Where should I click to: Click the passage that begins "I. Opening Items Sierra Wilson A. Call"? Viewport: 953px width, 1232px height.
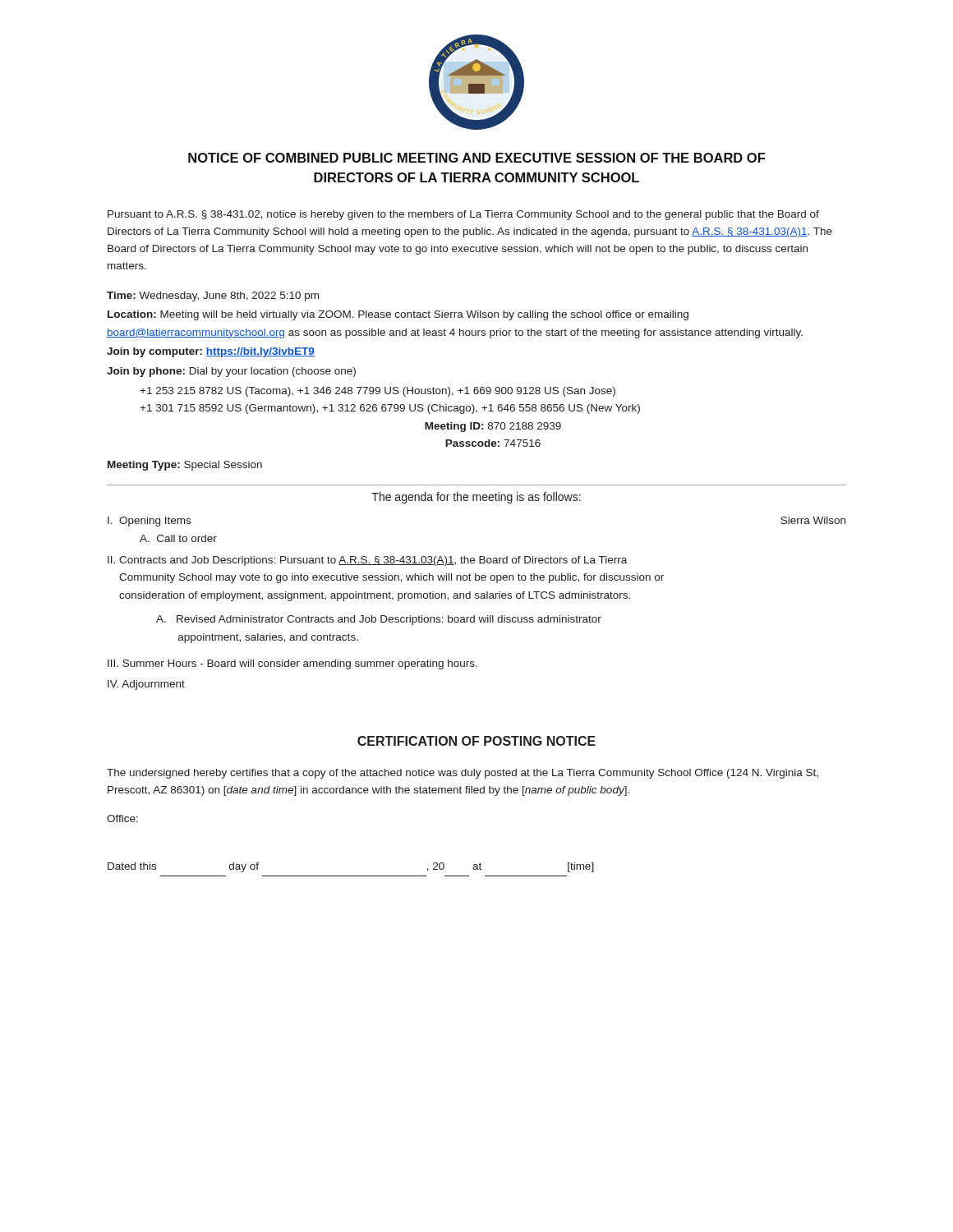point(147,521)
